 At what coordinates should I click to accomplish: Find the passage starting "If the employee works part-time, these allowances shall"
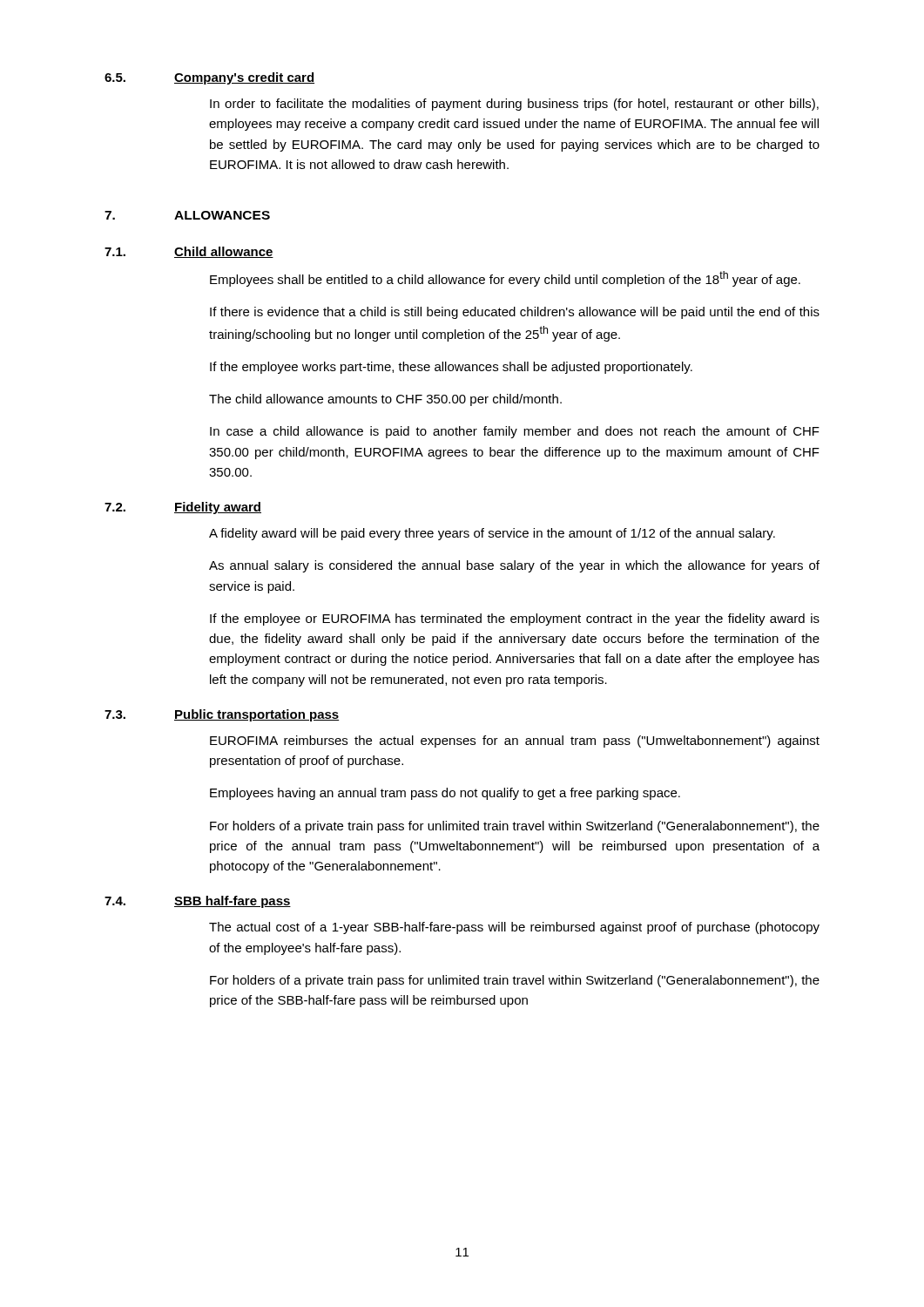click(451, 366)
